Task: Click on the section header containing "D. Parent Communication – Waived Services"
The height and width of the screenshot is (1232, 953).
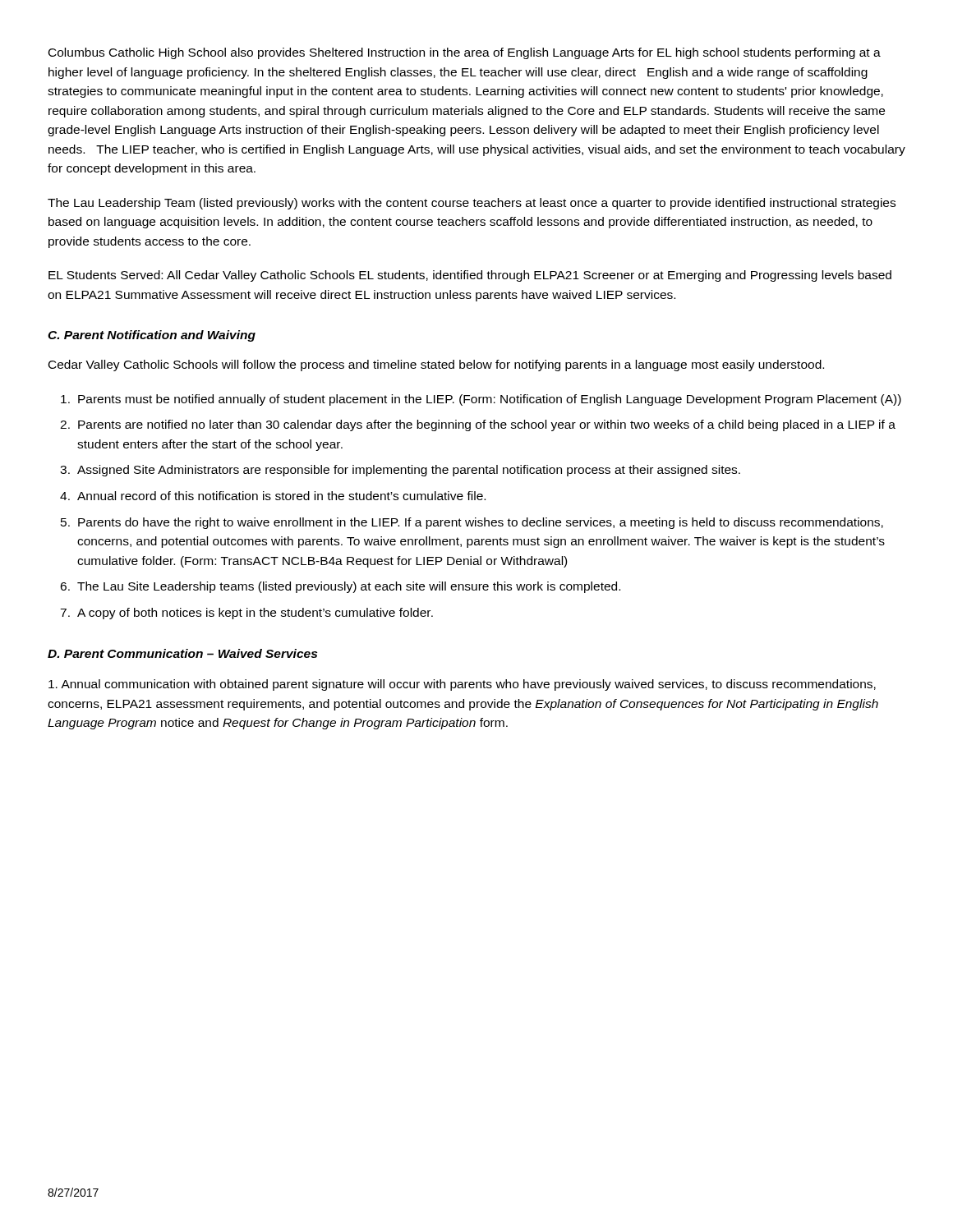Action: (x=183, y=654)
